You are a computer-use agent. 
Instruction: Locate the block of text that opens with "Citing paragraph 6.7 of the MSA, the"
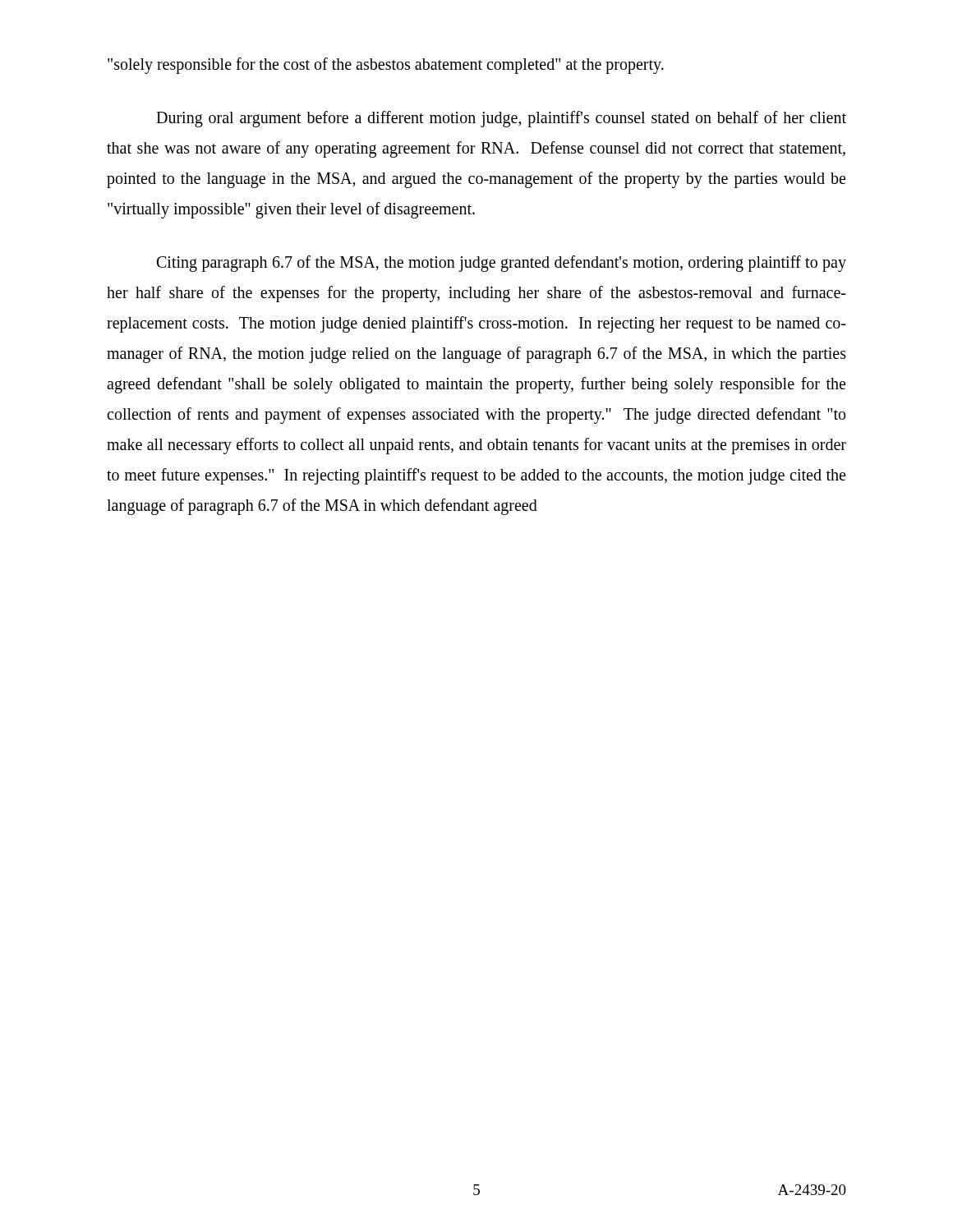[x=476, y=384]
